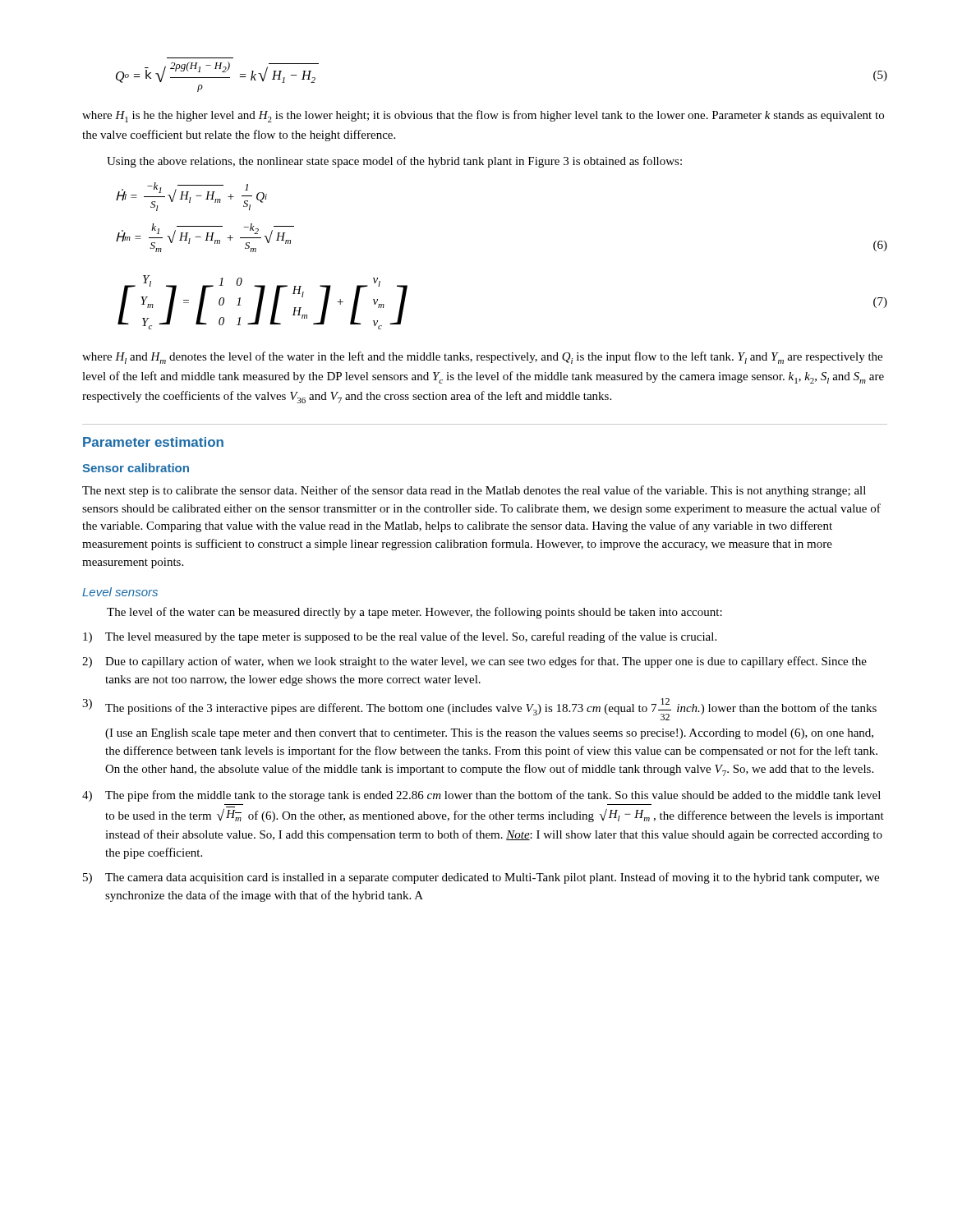Select the section header that says "Level sensors"
This screenshot has width=953, height=1232.
120,592
